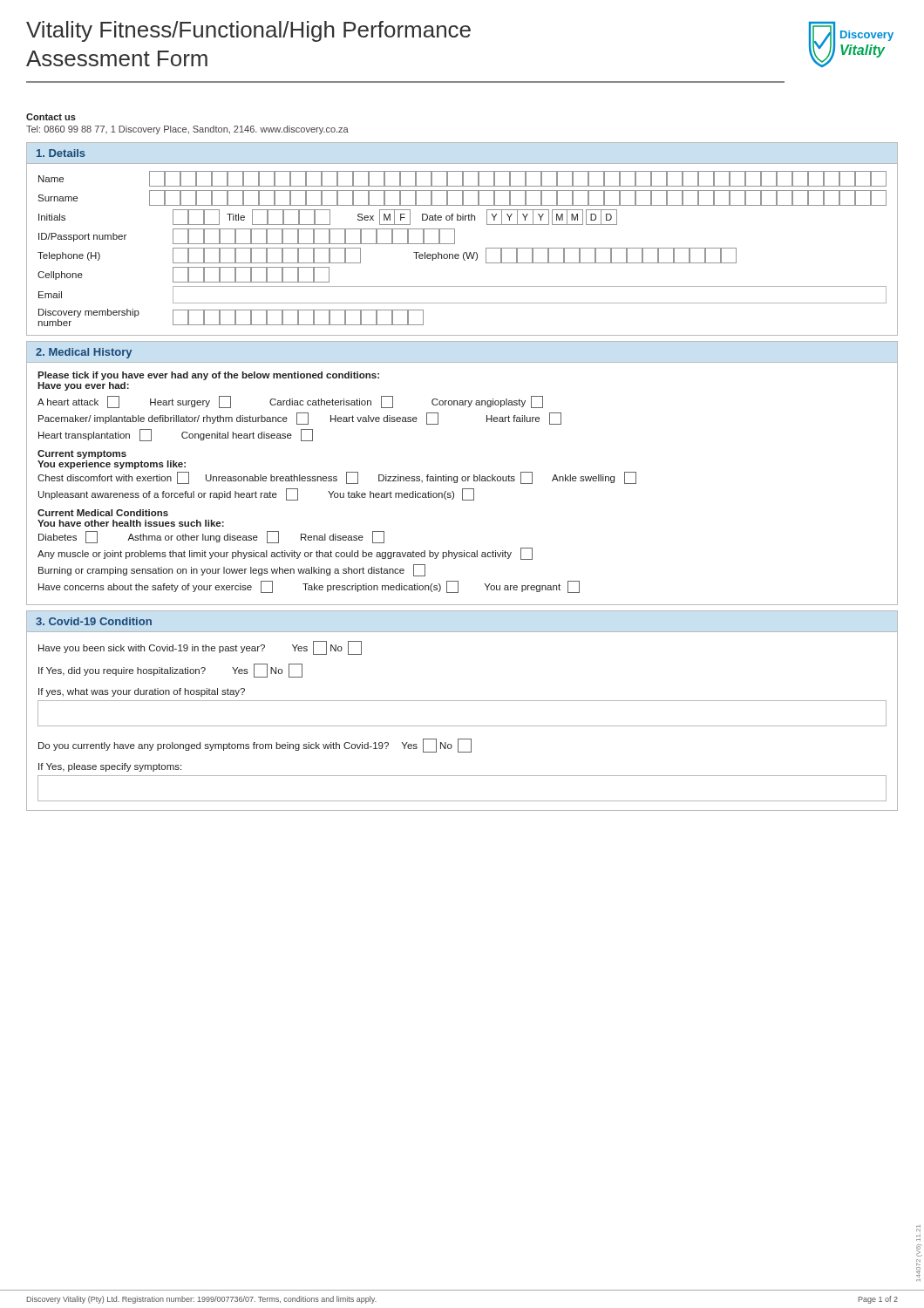The width and height of the screenshot is (924, 1308).
Task: Click on the logo
Action: point(848,44)
